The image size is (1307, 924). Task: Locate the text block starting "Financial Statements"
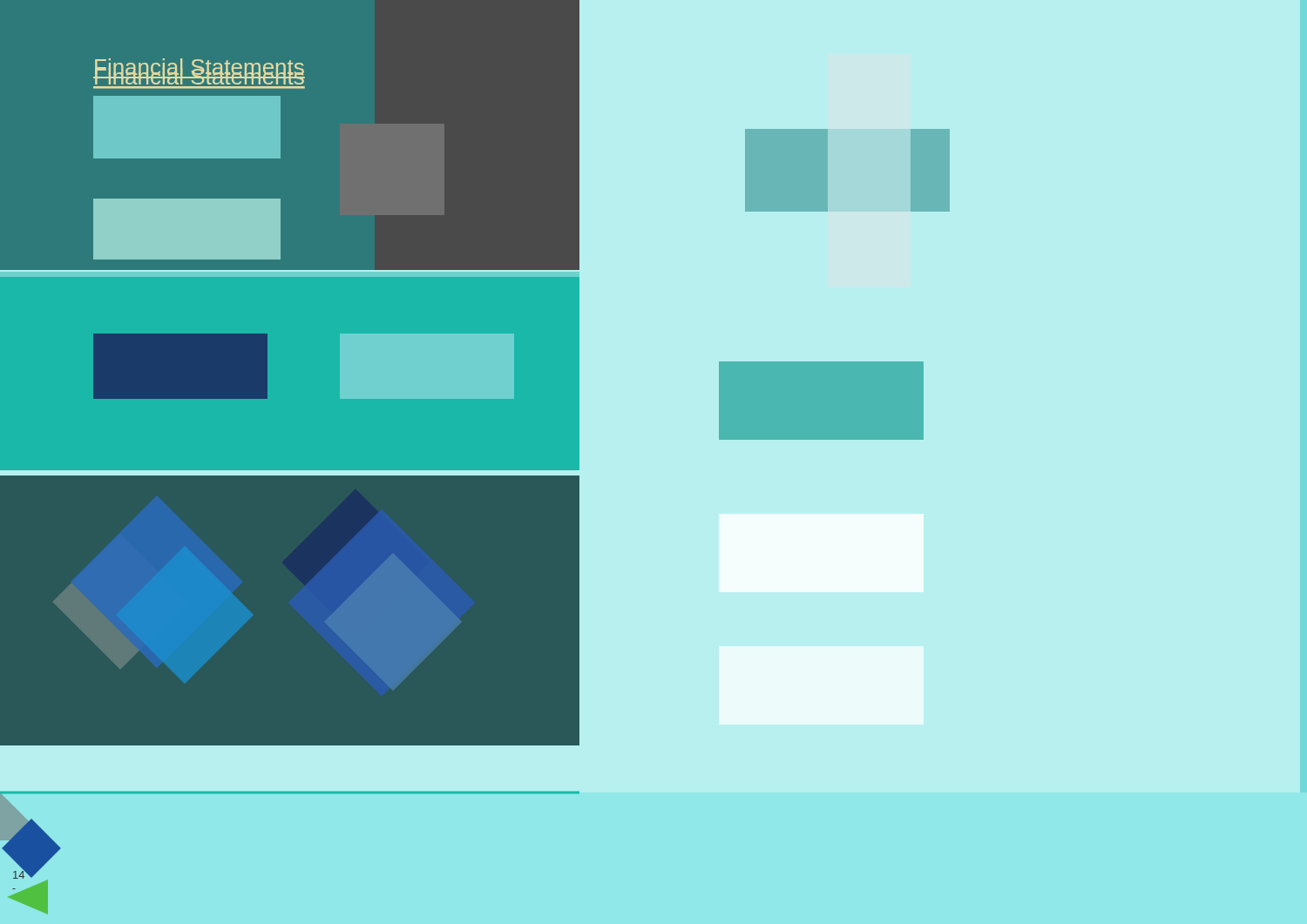[x=199, y=67]
